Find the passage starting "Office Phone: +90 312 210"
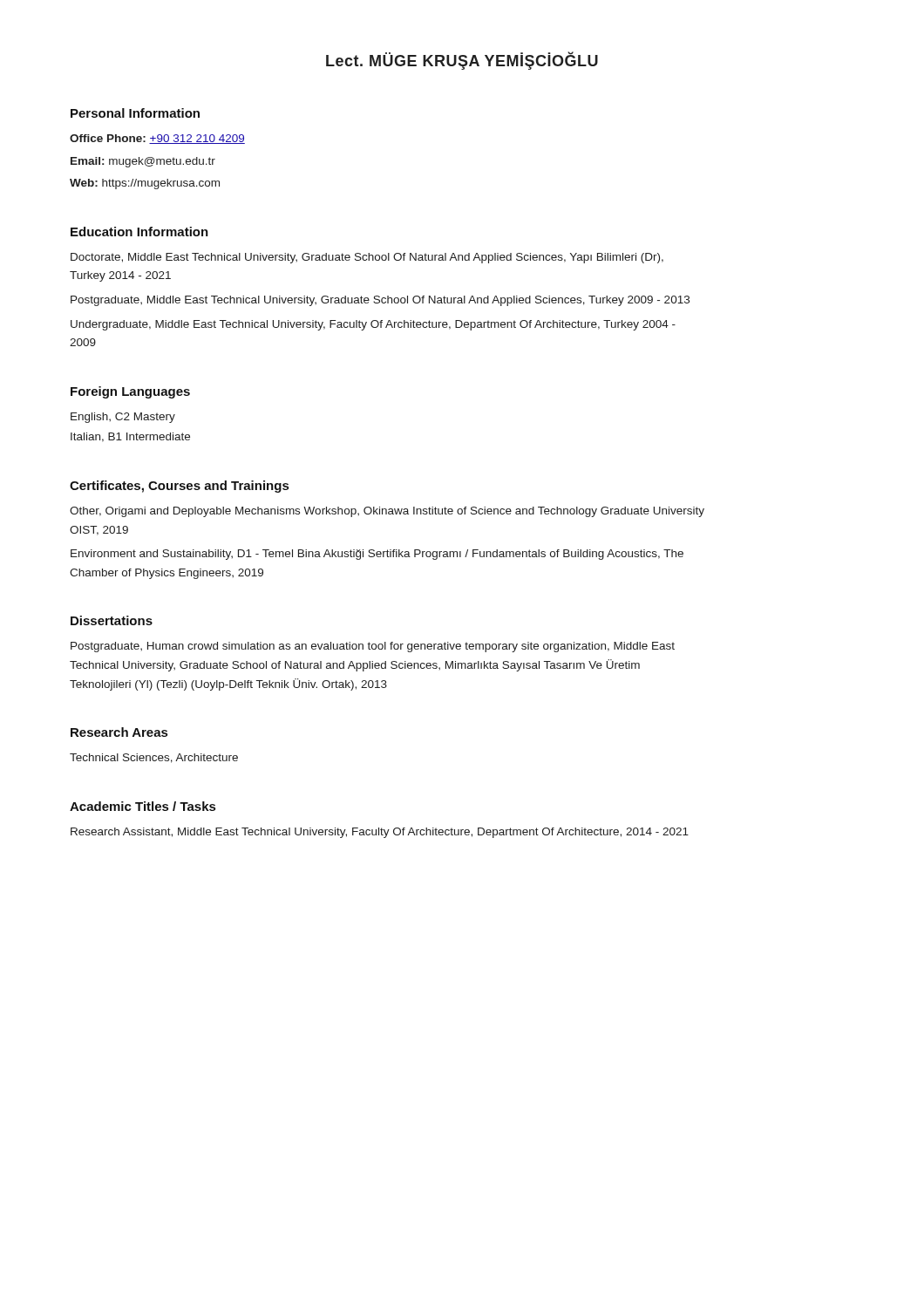This screenshot has width=924, height=1308. tap(157, 138)
